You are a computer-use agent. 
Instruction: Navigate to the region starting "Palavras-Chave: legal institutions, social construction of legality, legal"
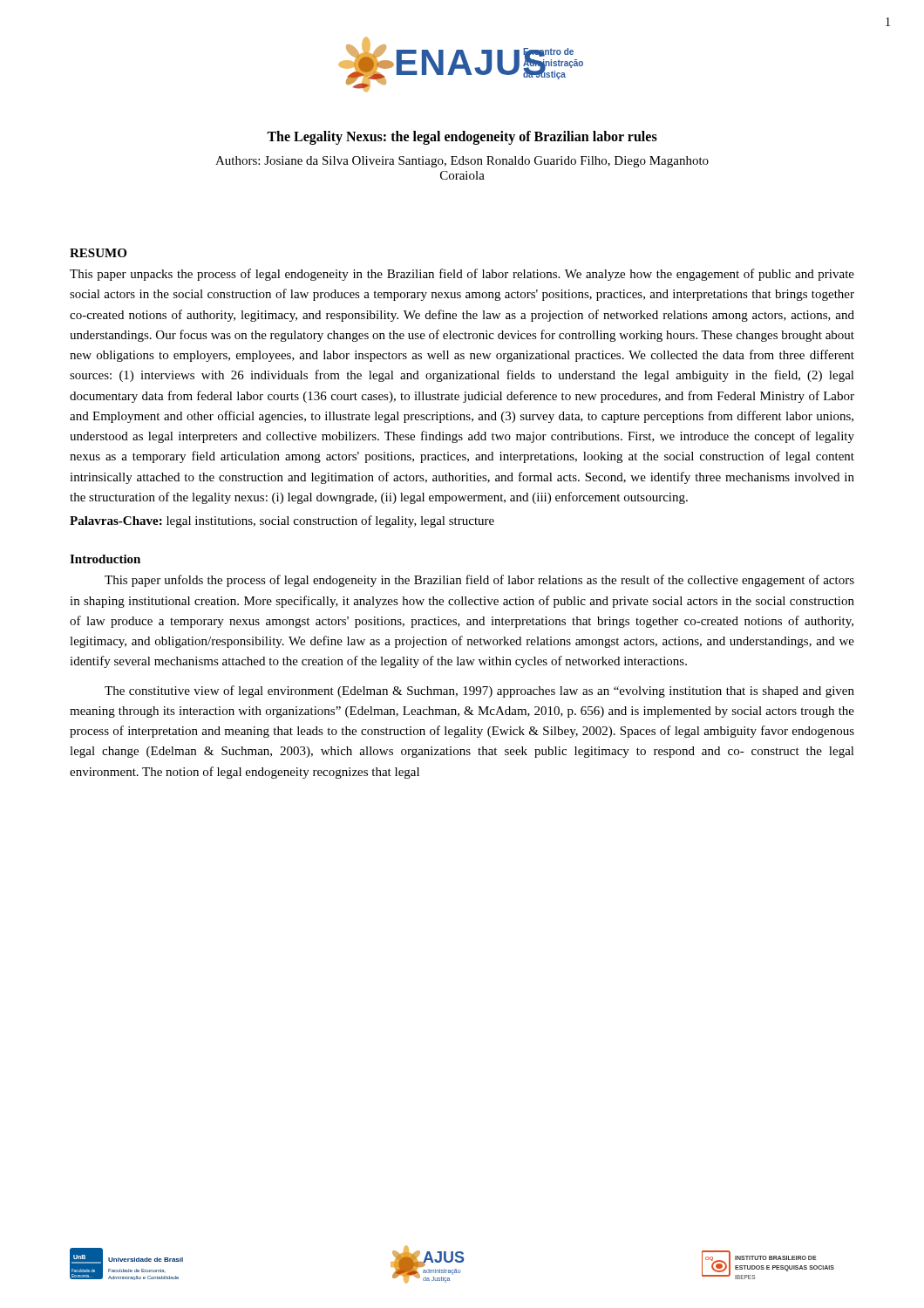[282, 521]
